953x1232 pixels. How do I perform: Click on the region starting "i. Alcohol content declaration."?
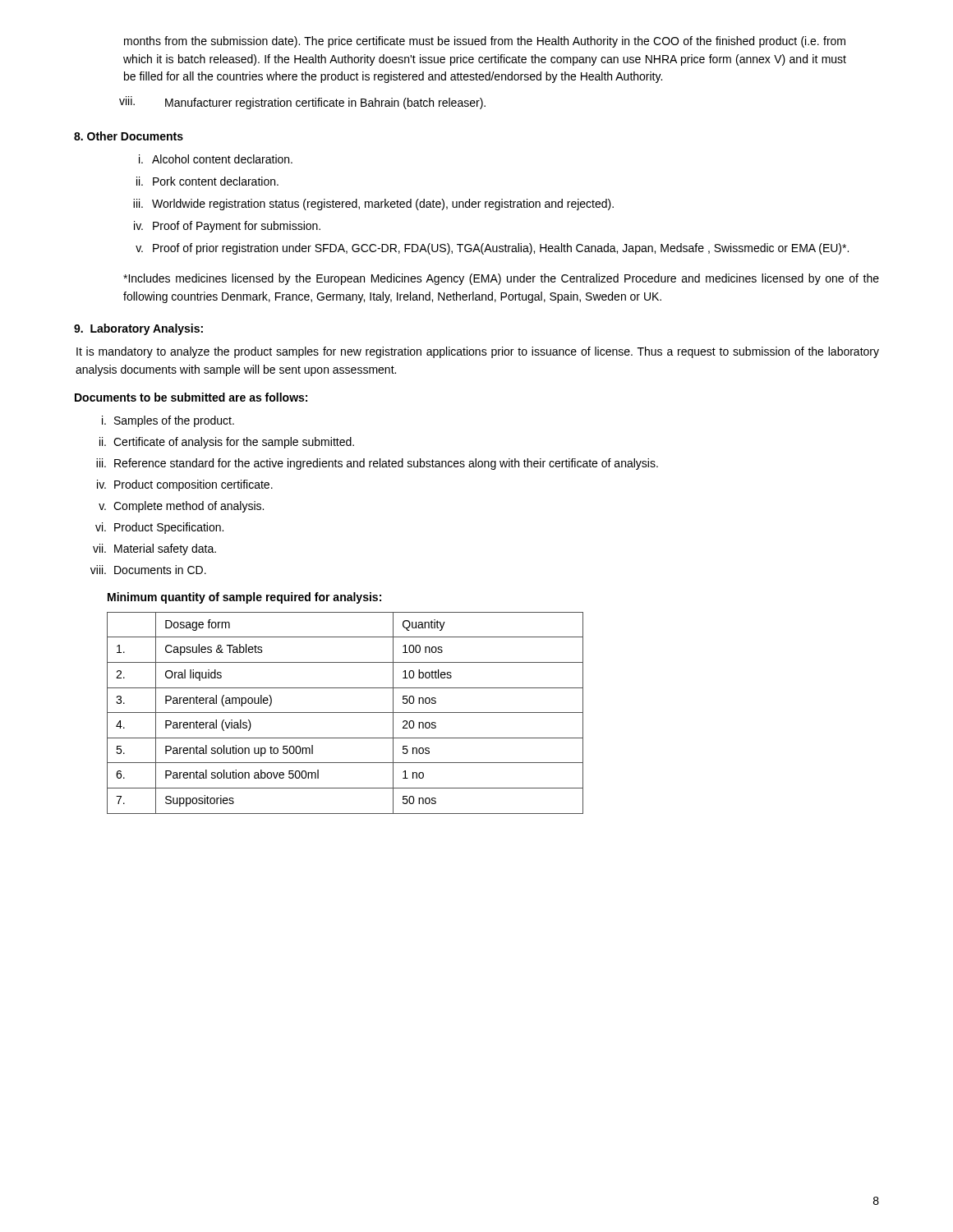216,159
